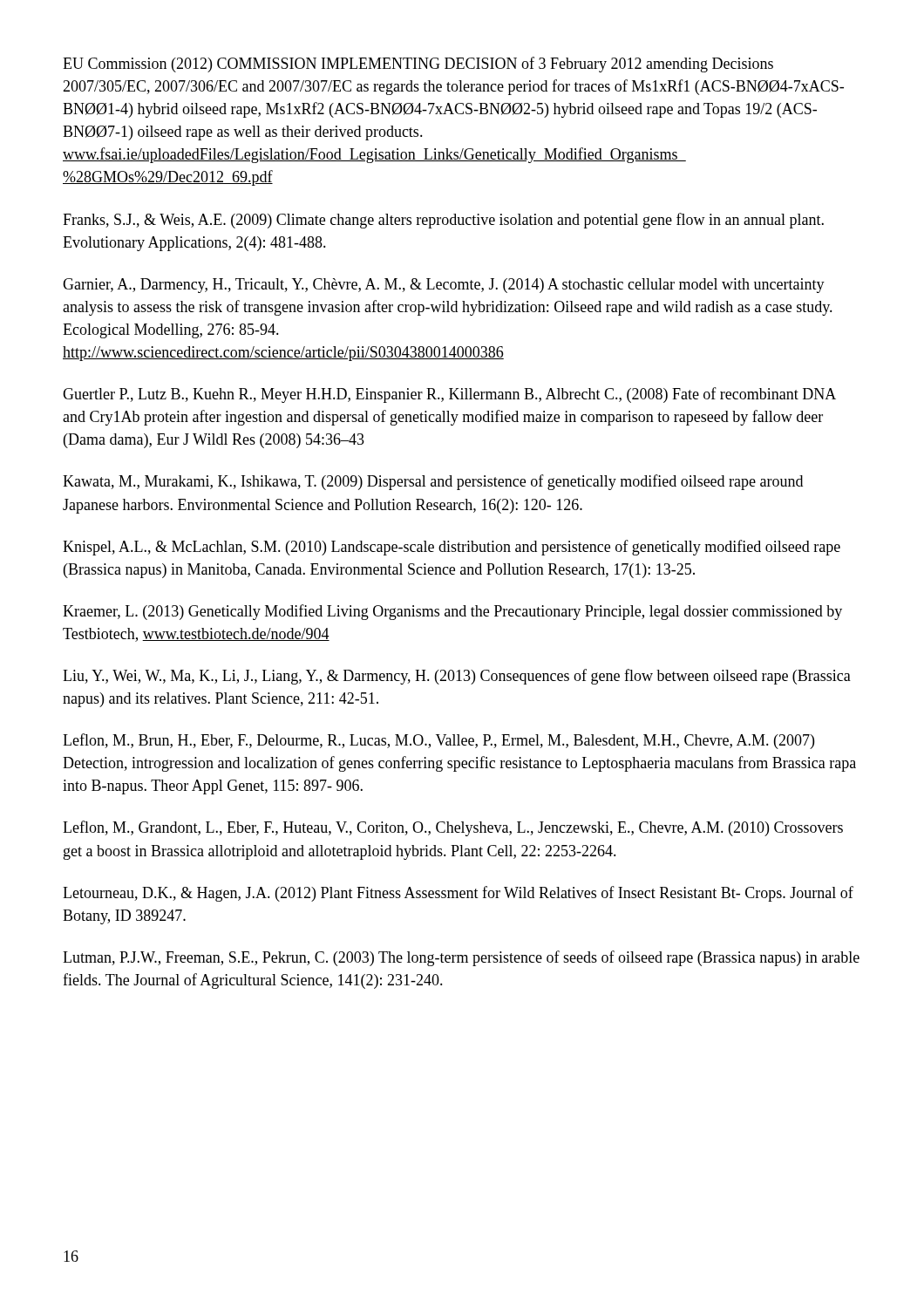The height and width of the screenshot is (1308, 924).
Task: Click the passage that begins "Garnier, A., Darmency,"
Action: (448, 318)
